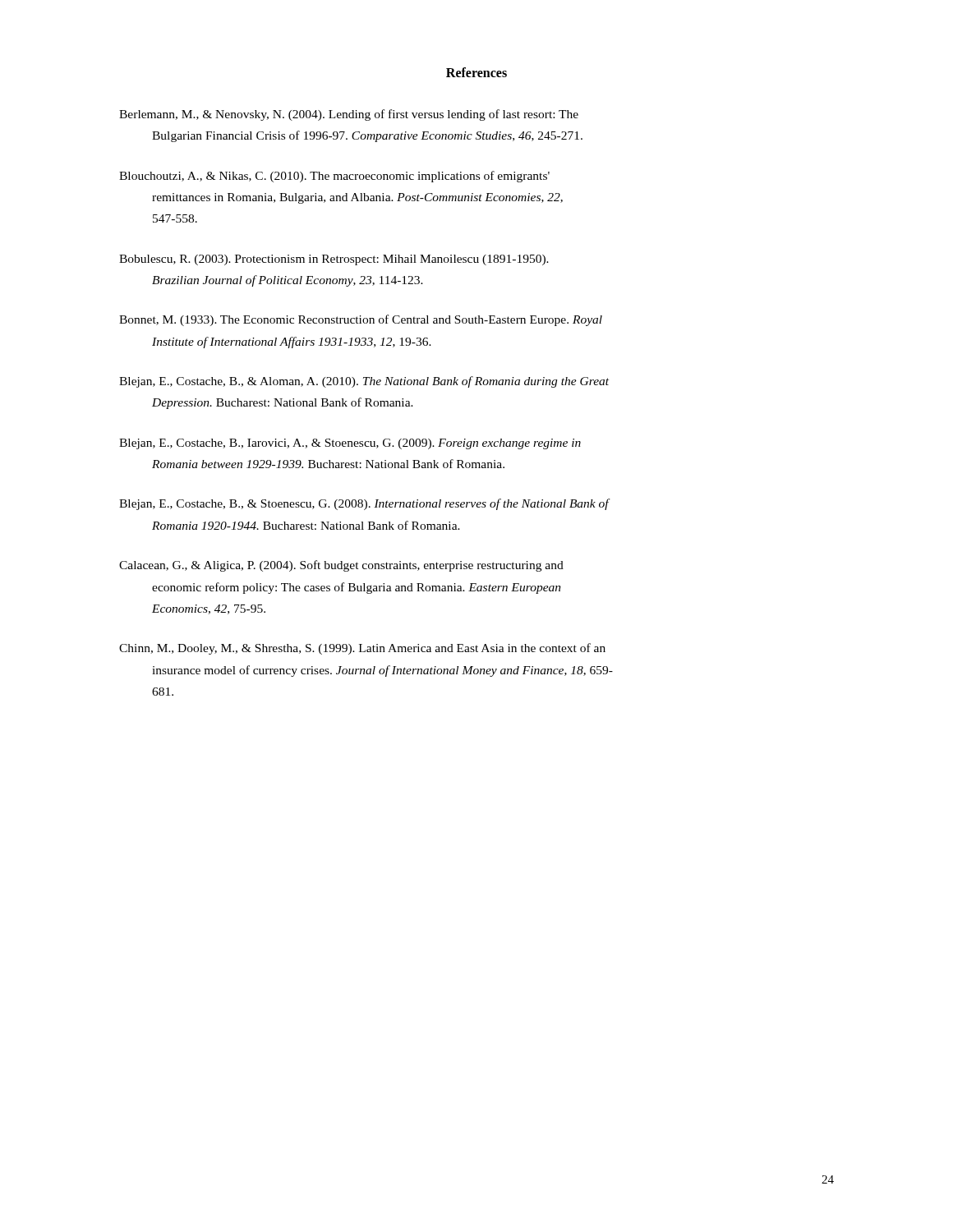Where is the passage that starts "Calacean, G., & Aligica, P. (2004)."?
953x1232 pixels.
[476, 587]
